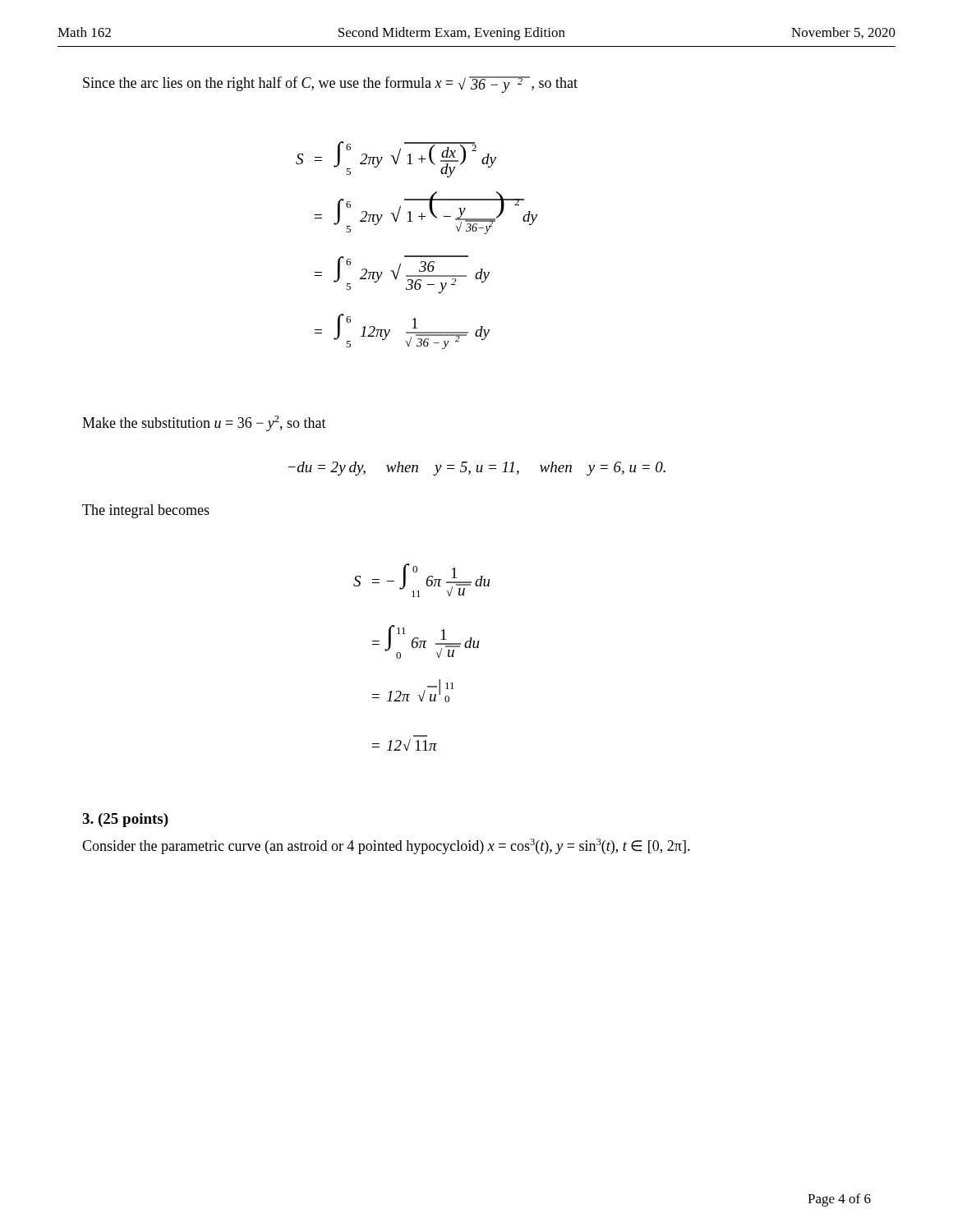Find the text containing "The integral becomes"

(x=146, y=510)
